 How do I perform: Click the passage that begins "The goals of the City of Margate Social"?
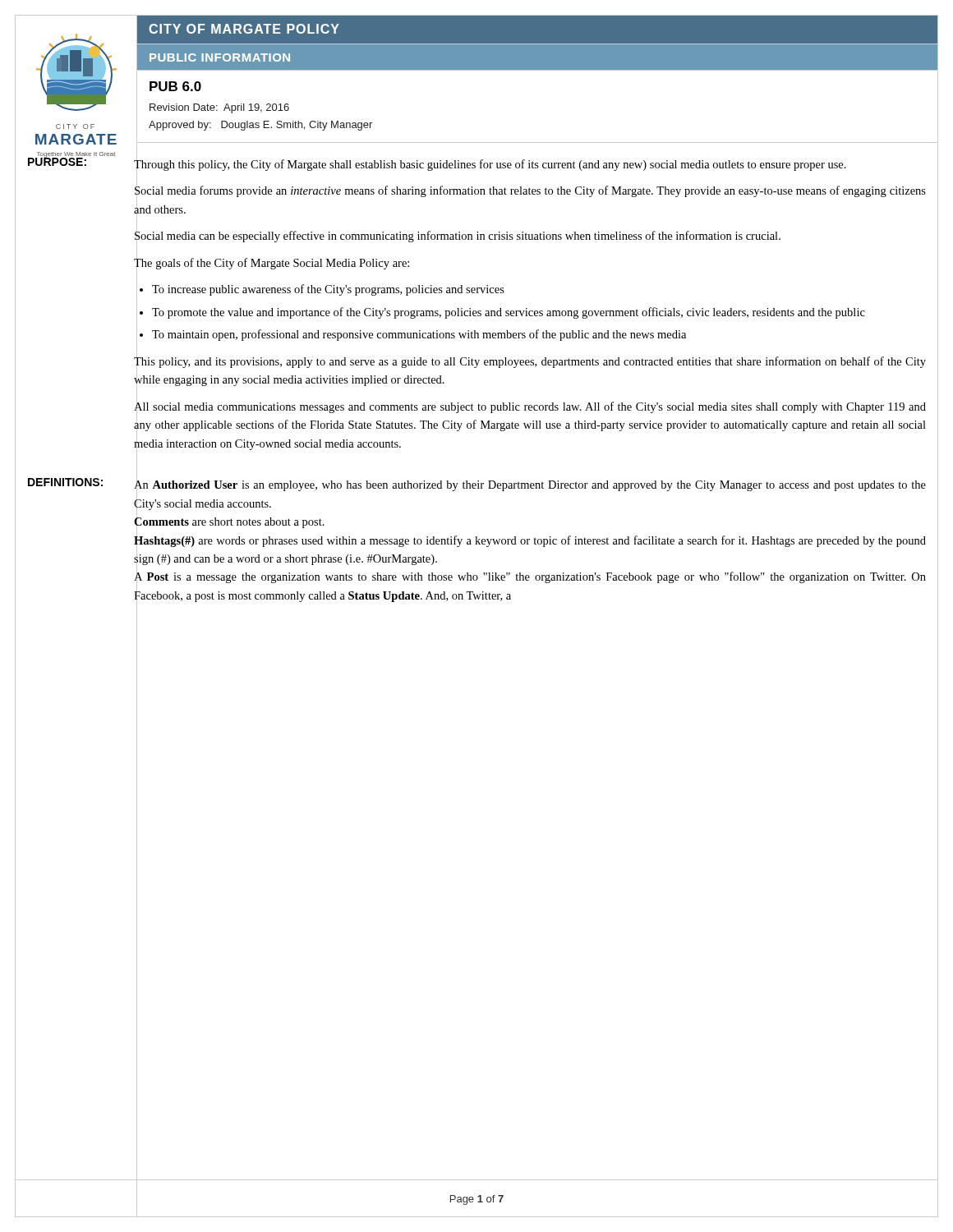click(x=272, y=263)
